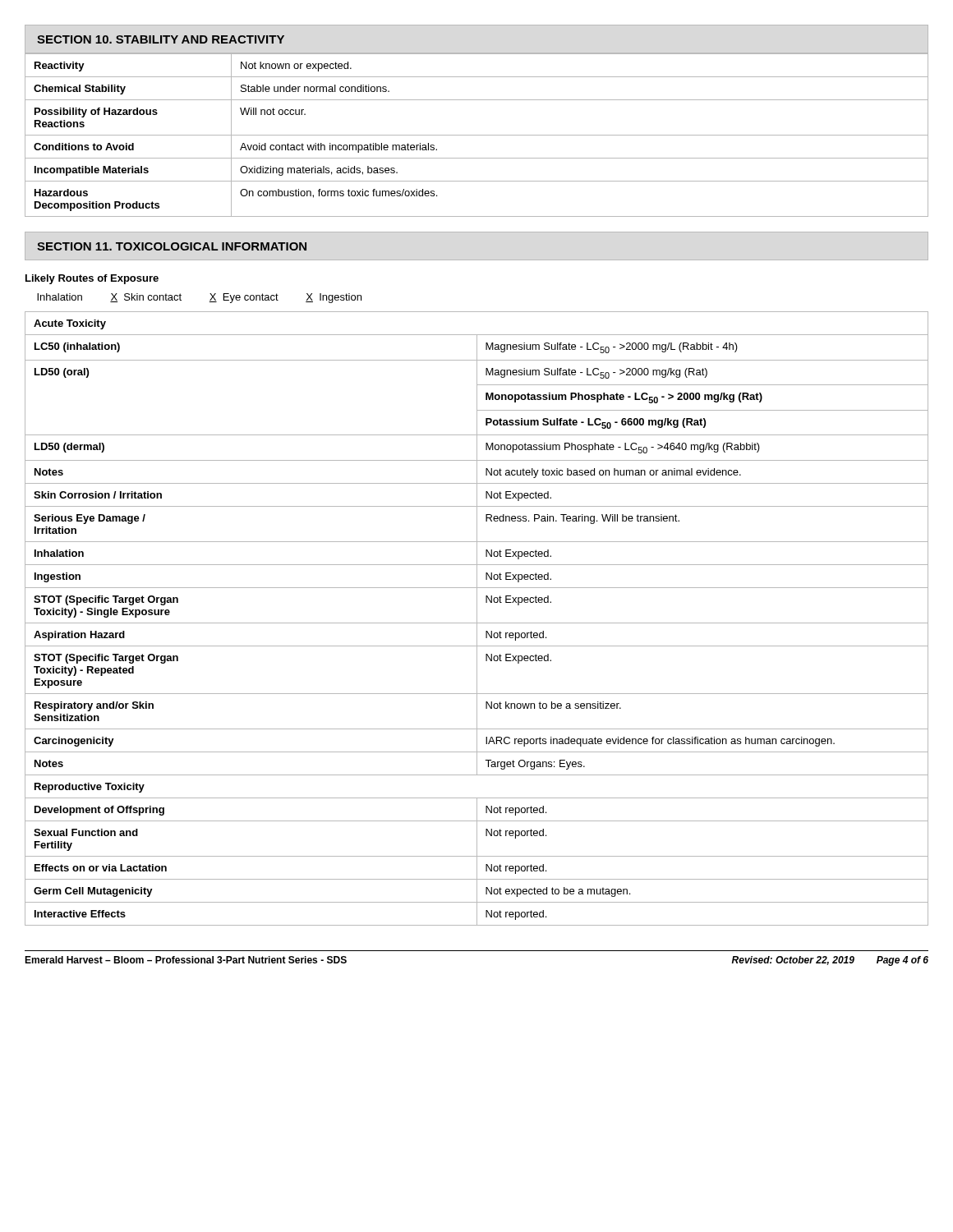The image size is (953, 1232).
Task: Point to the region starting "SECTION 11. TOXICOLOGICAL INFORMATION"
Action: coord(172,246)
